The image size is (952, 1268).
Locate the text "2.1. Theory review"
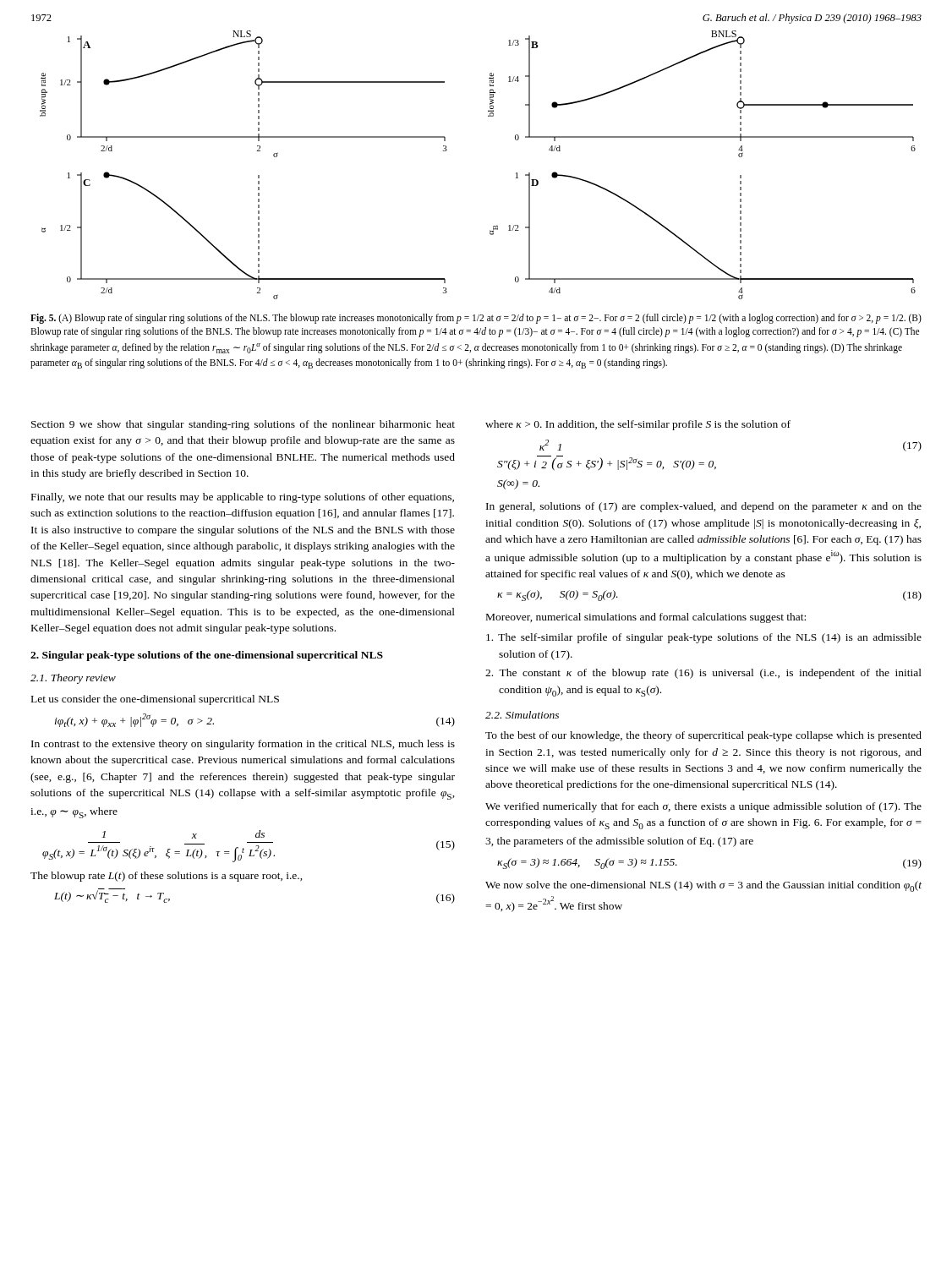73,678
